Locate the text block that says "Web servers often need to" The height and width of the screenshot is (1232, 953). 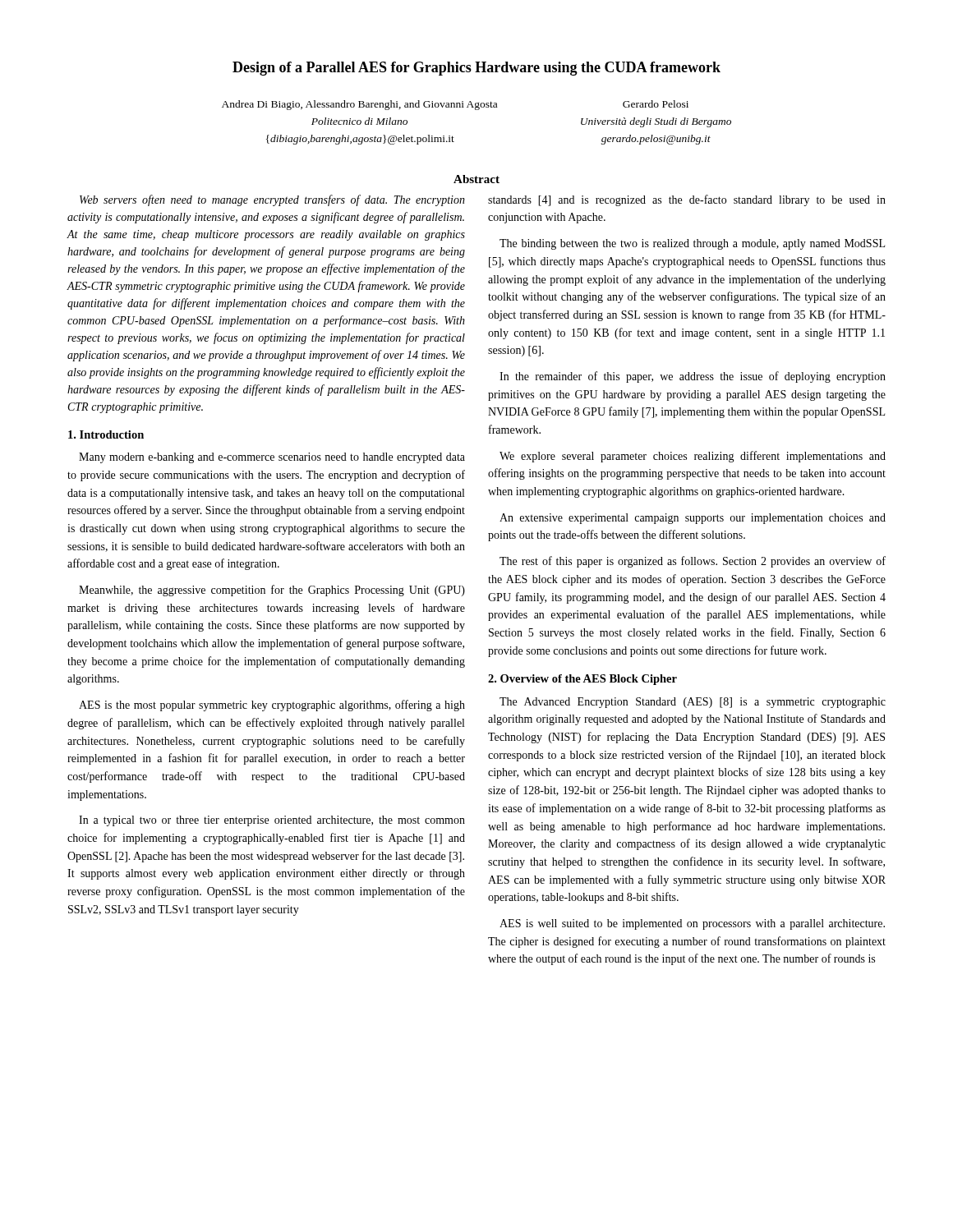tap(266, 303)
